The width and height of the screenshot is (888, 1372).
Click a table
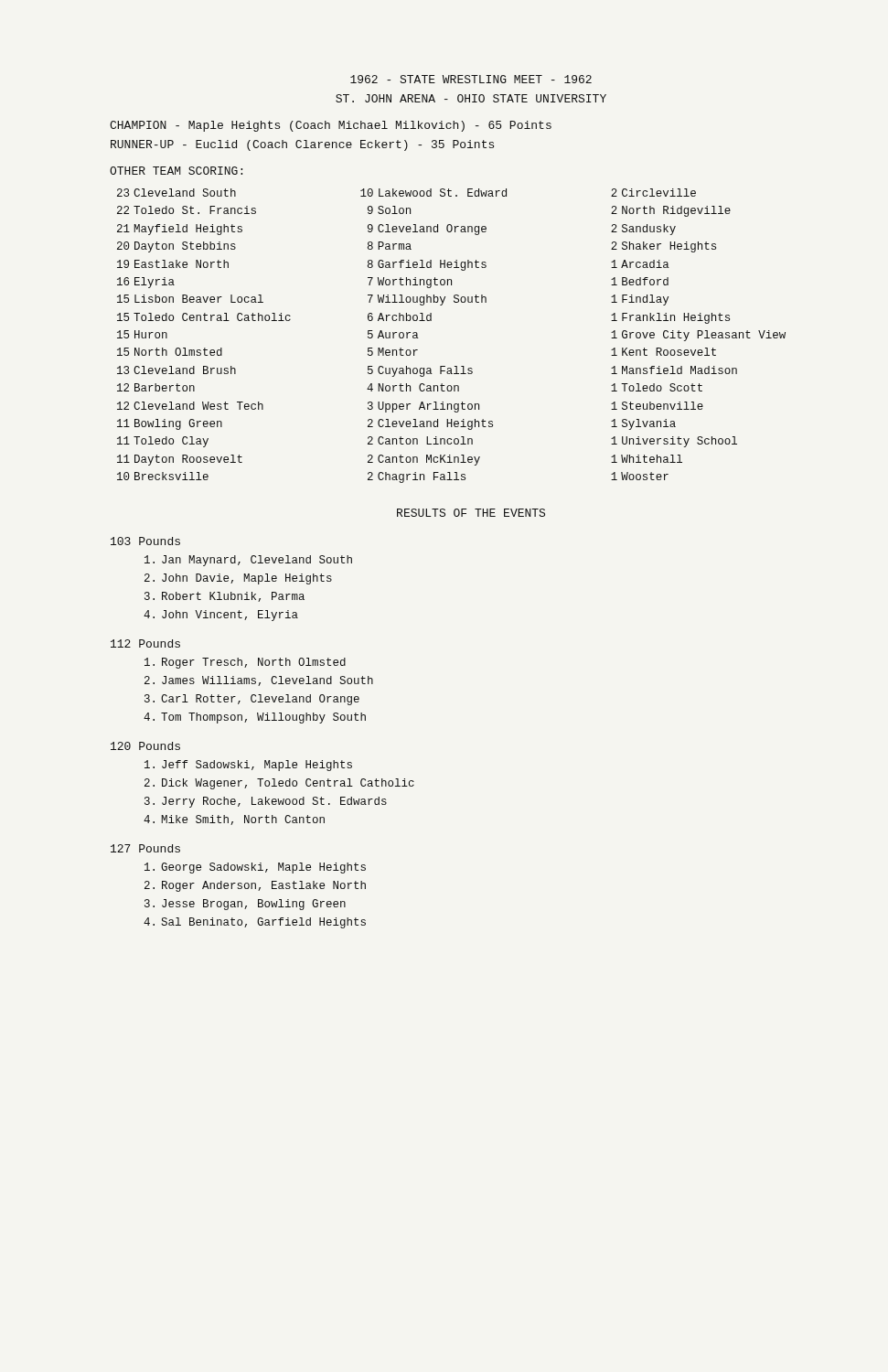point(471,336)
